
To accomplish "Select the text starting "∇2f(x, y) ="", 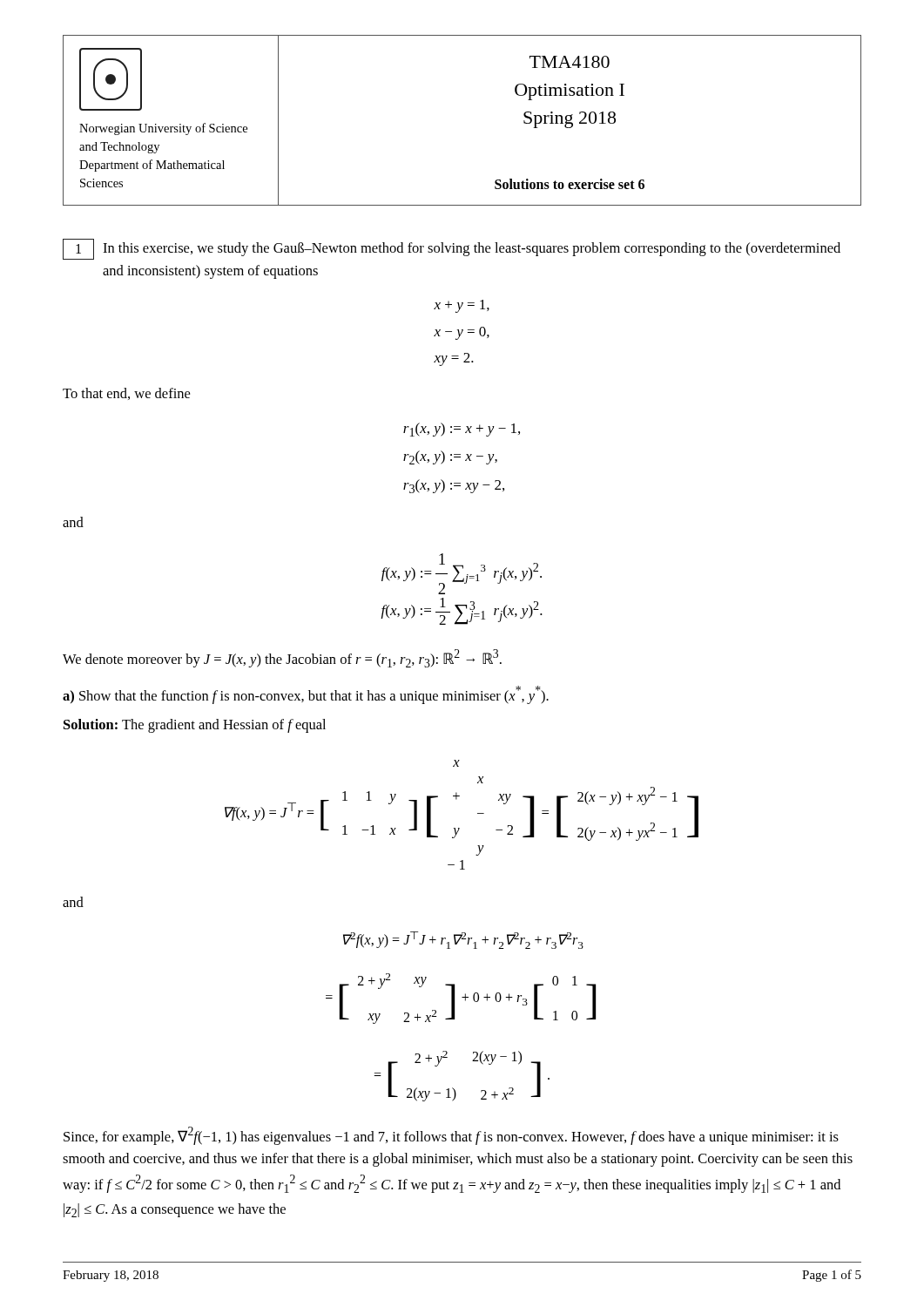I will pyautogui.click(x=462, y=1018).
